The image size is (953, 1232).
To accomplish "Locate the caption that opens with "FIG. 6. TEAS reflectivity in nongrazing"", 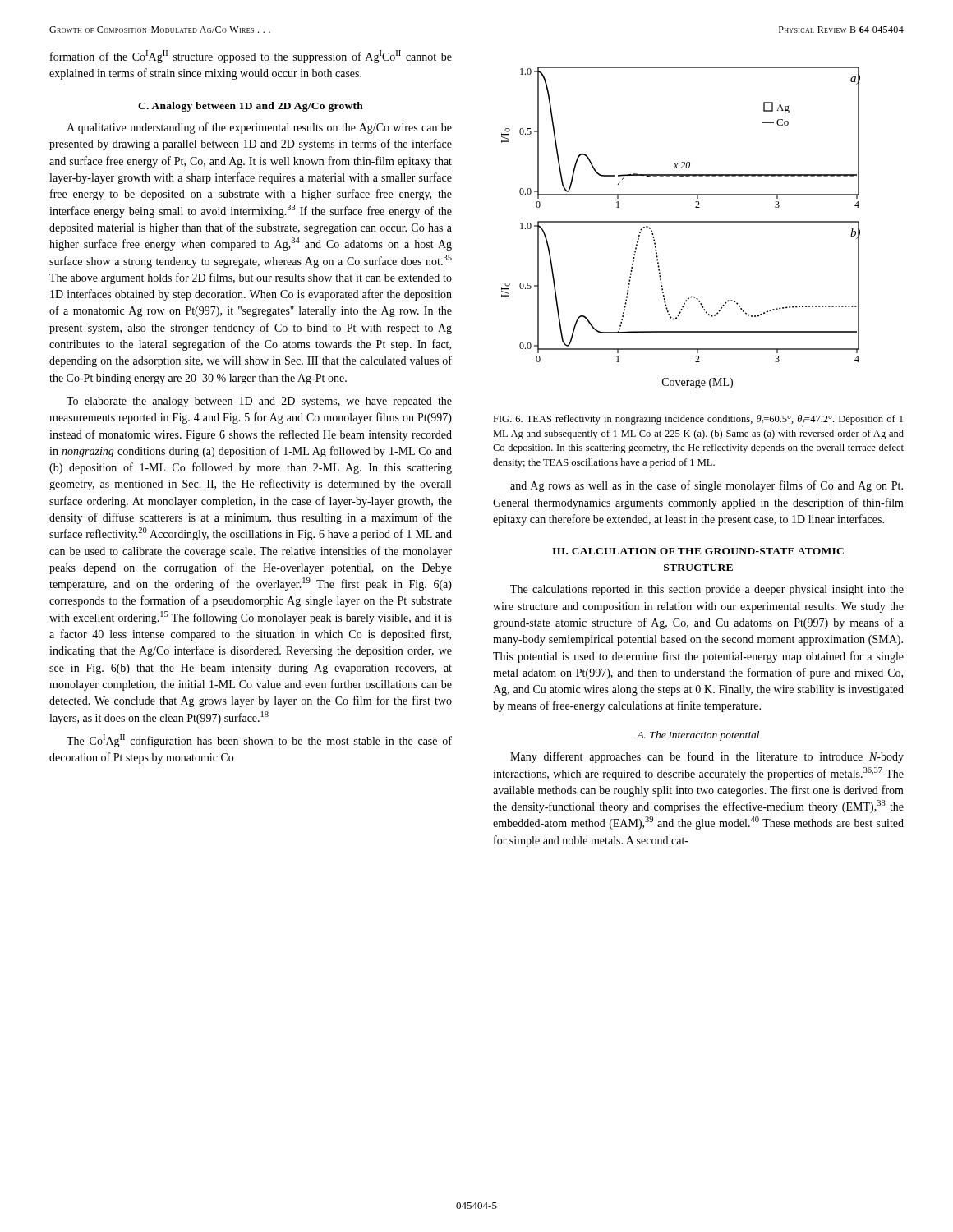I will tap(698, 441).
